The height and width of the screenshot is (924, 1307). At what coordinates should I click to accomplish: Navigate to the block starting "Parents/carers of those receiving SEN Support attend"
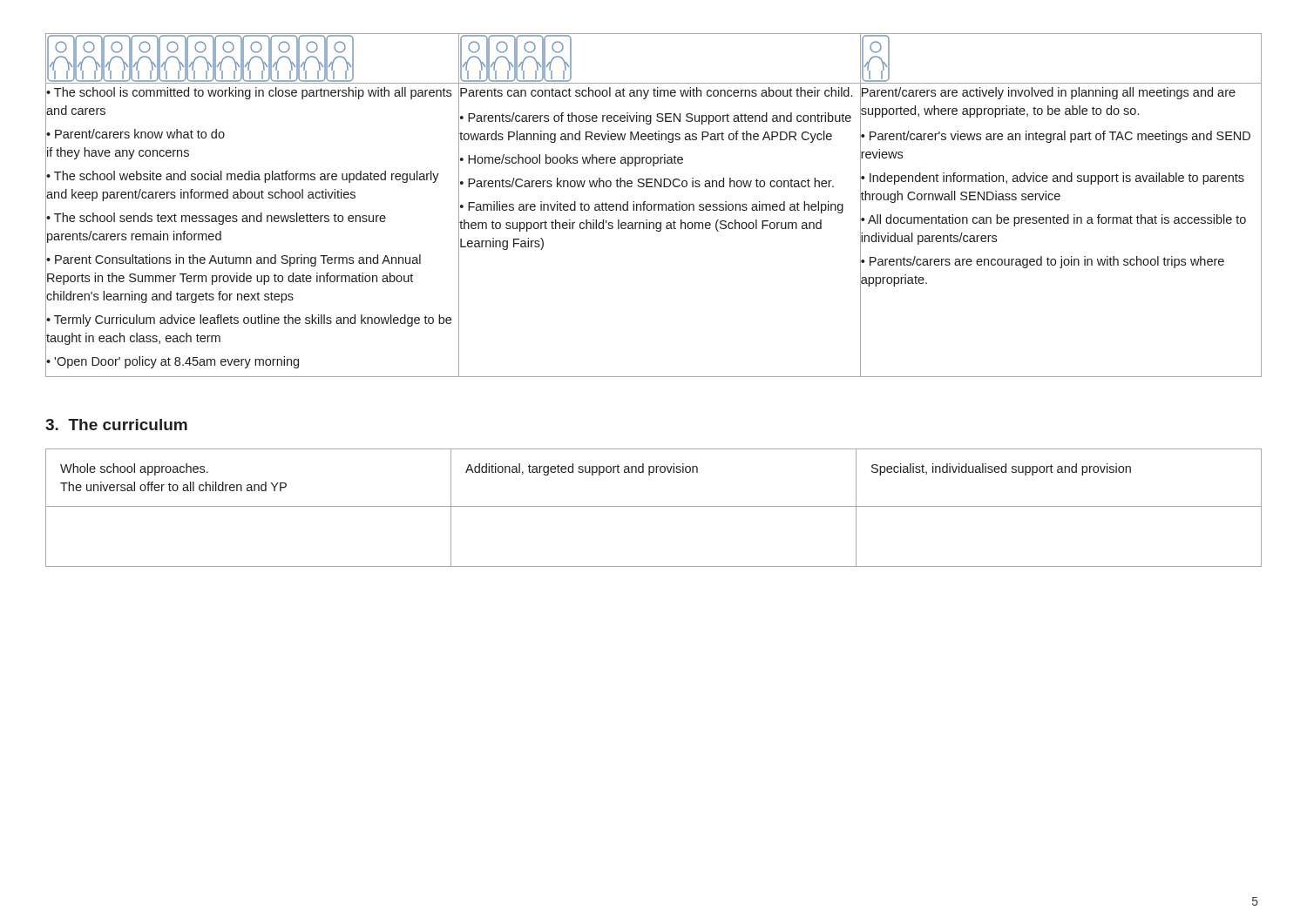pos(655,127)
